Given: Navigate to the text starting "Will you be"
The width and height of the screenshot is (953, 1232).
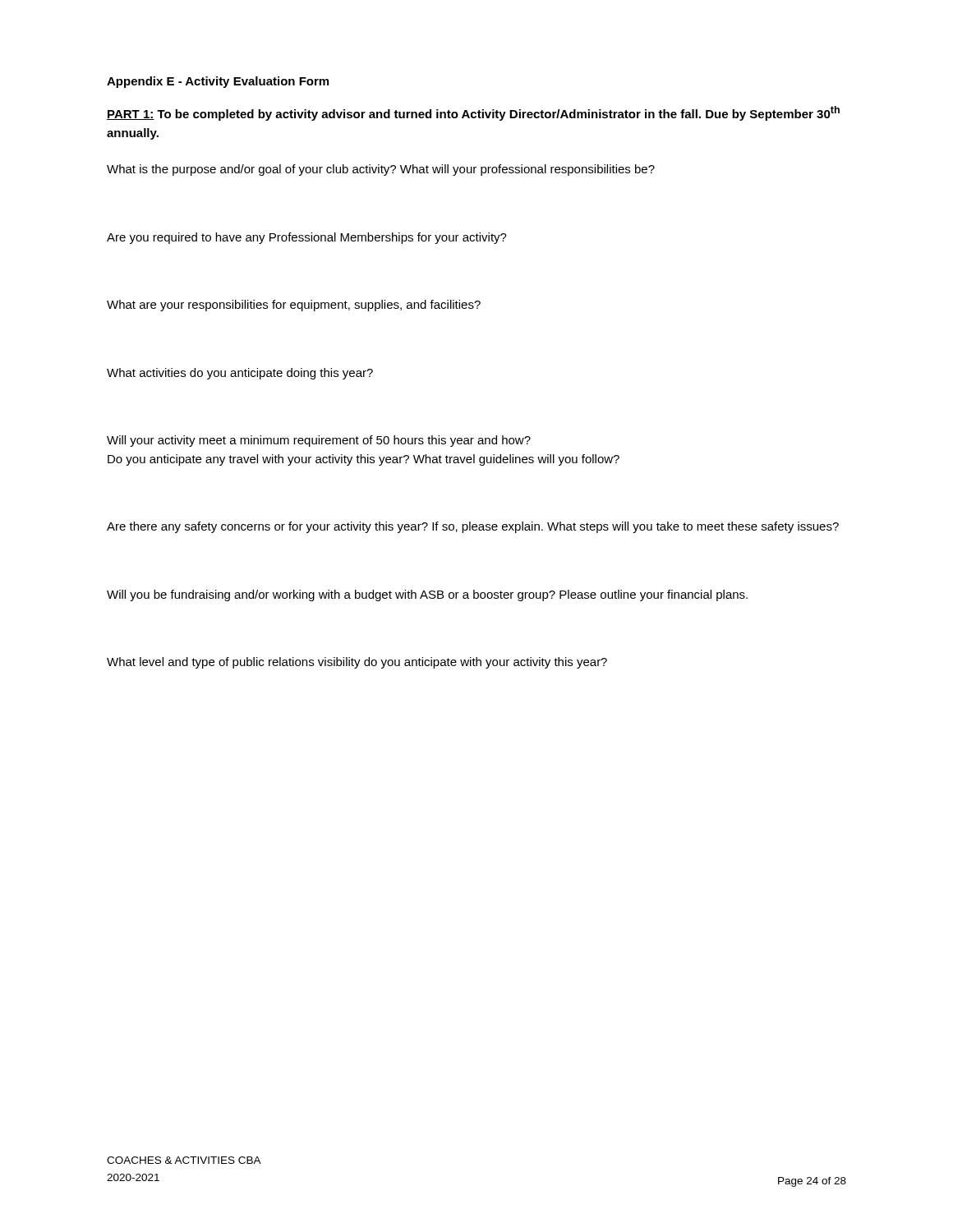Looking at the screenshot, I should pos(476,594).
